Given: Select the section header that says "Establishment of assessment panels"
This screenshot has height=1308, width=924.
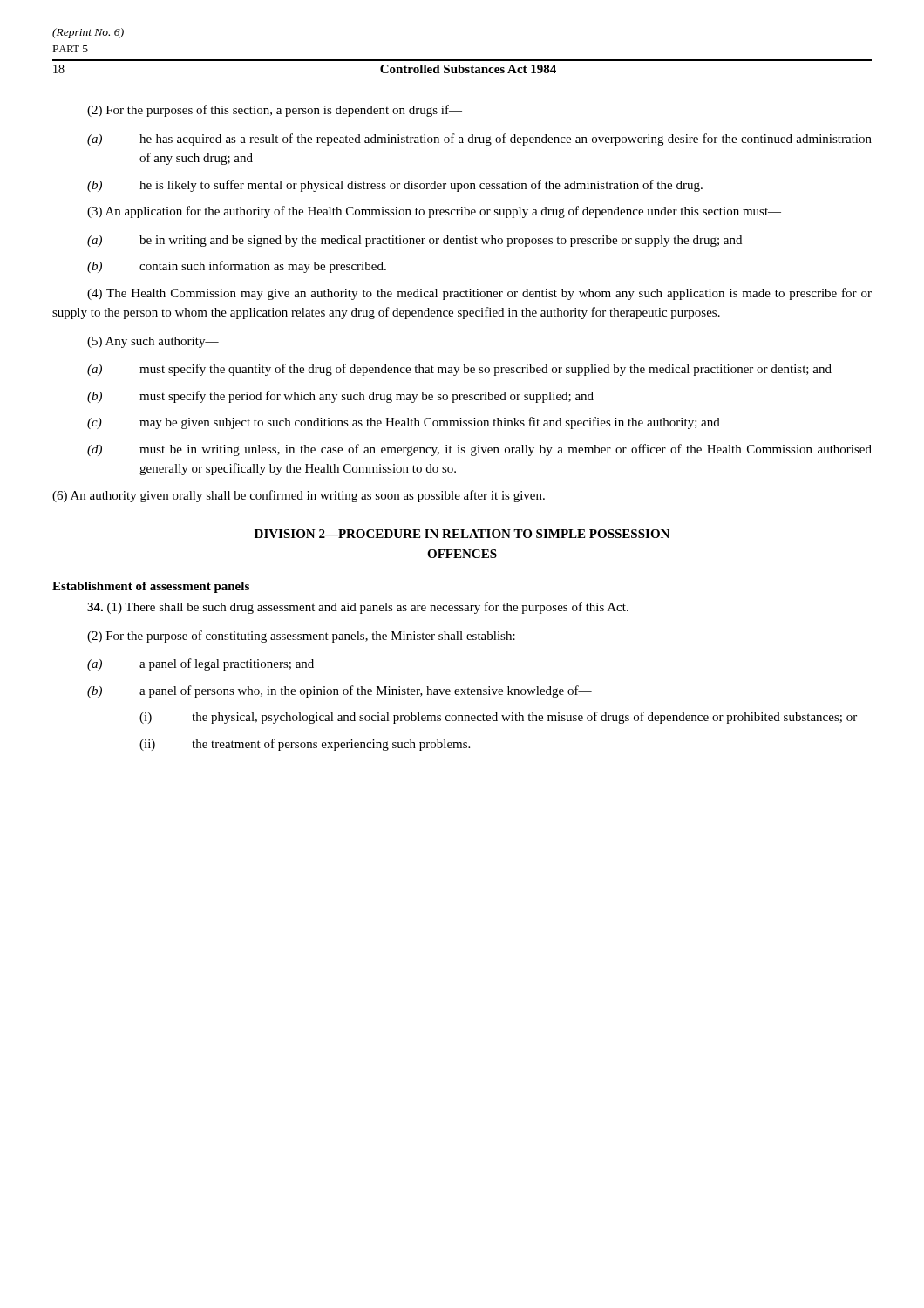Looking at the screenshot, I should click(x=151, y=586).
